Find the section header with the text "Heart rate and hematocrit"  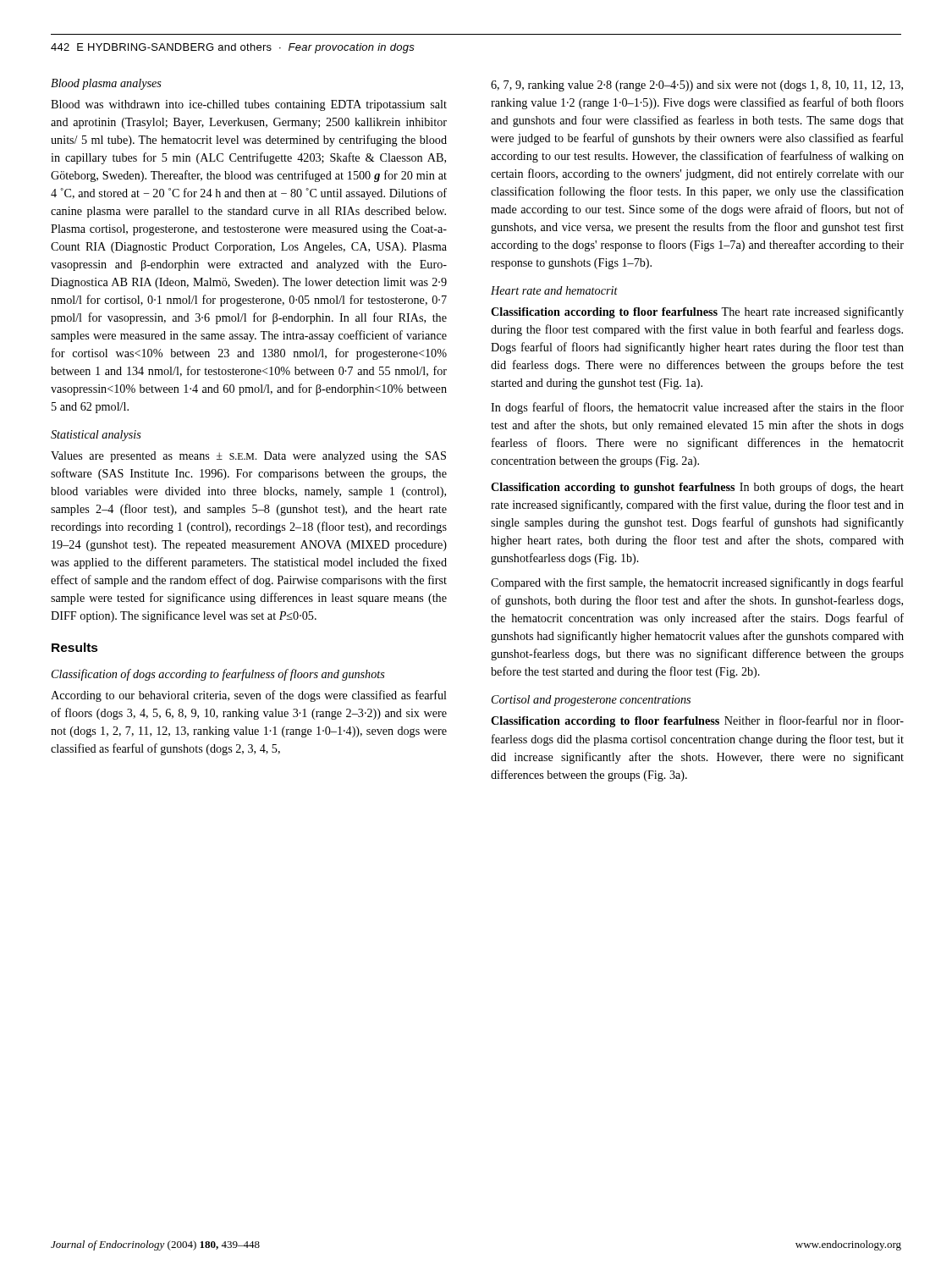click(554, 291)
